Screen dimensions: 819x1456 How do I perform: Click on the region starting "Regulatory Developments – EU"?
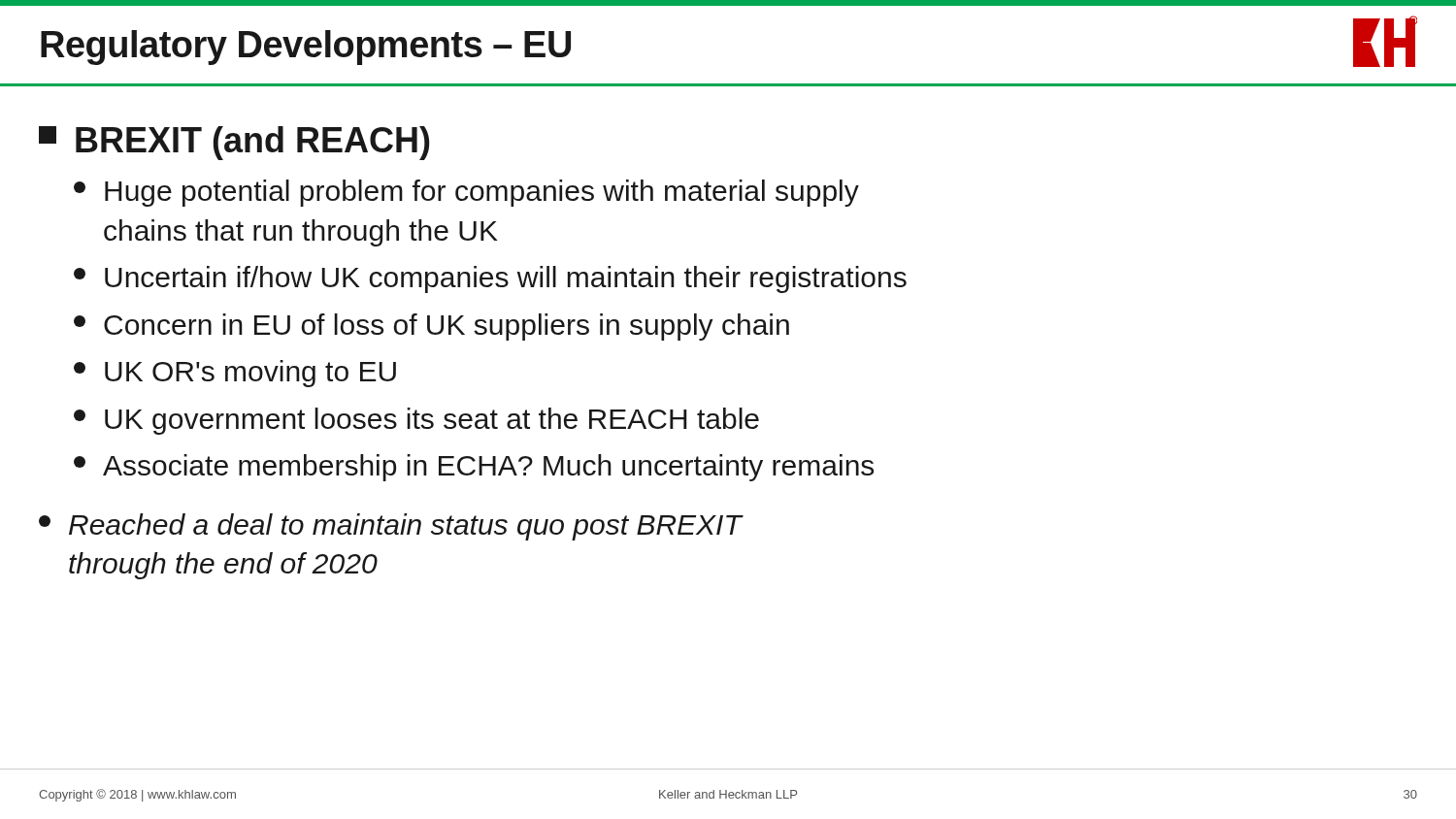306,44
